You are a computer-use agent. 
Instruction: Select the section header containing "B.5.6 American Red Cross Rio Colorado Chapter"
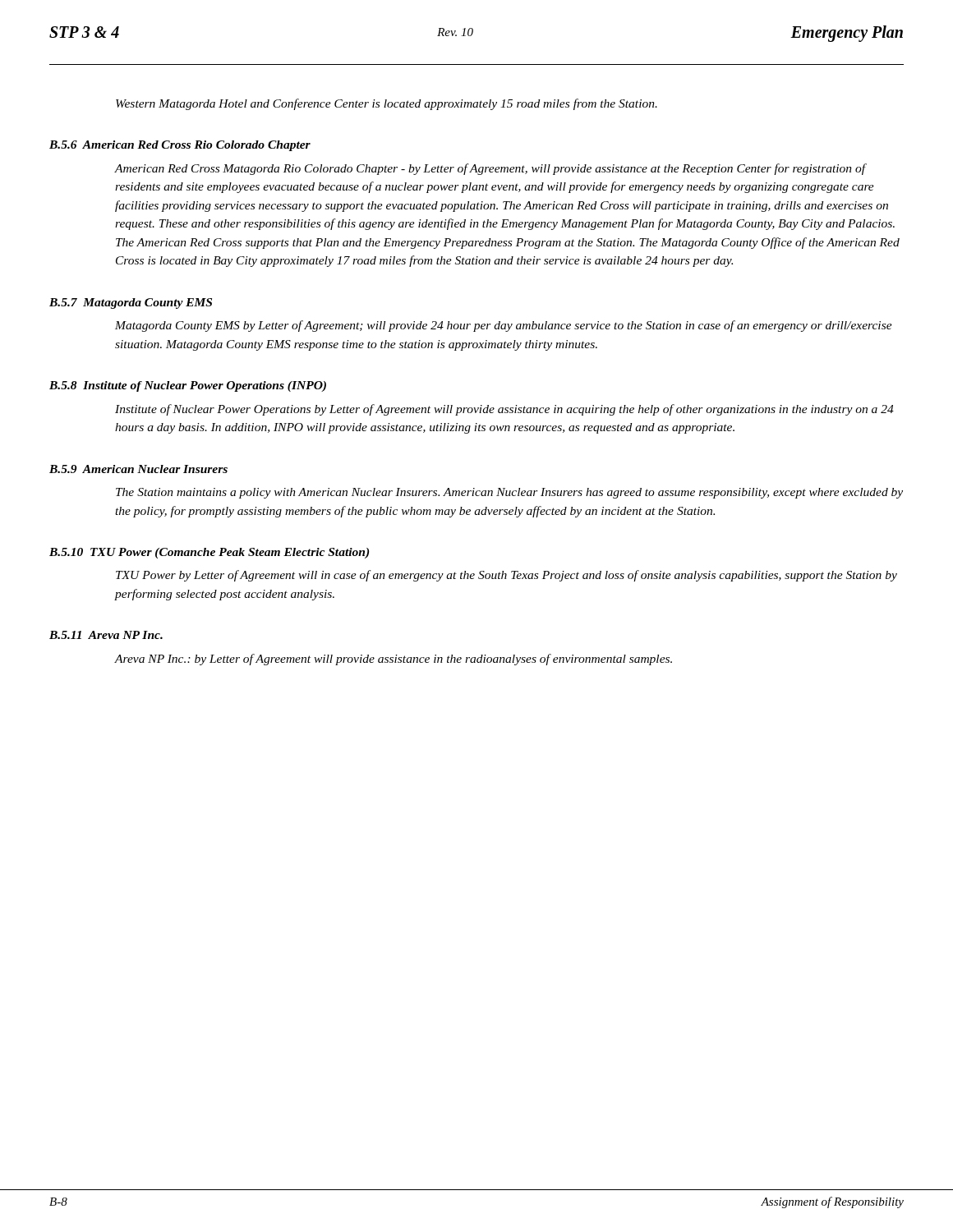coord(180,145)
